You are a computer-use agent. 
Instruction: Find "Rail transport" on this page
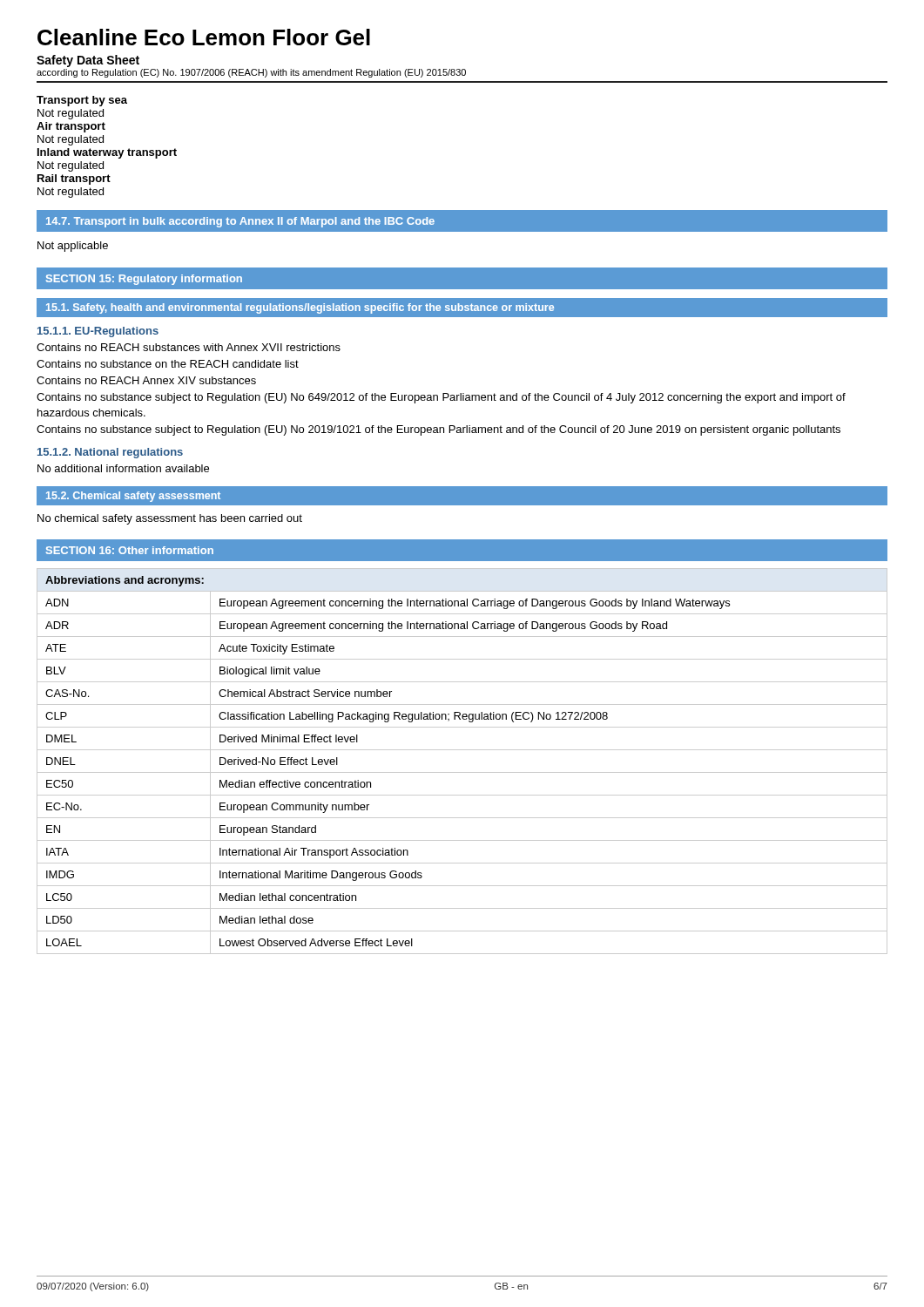73,178
